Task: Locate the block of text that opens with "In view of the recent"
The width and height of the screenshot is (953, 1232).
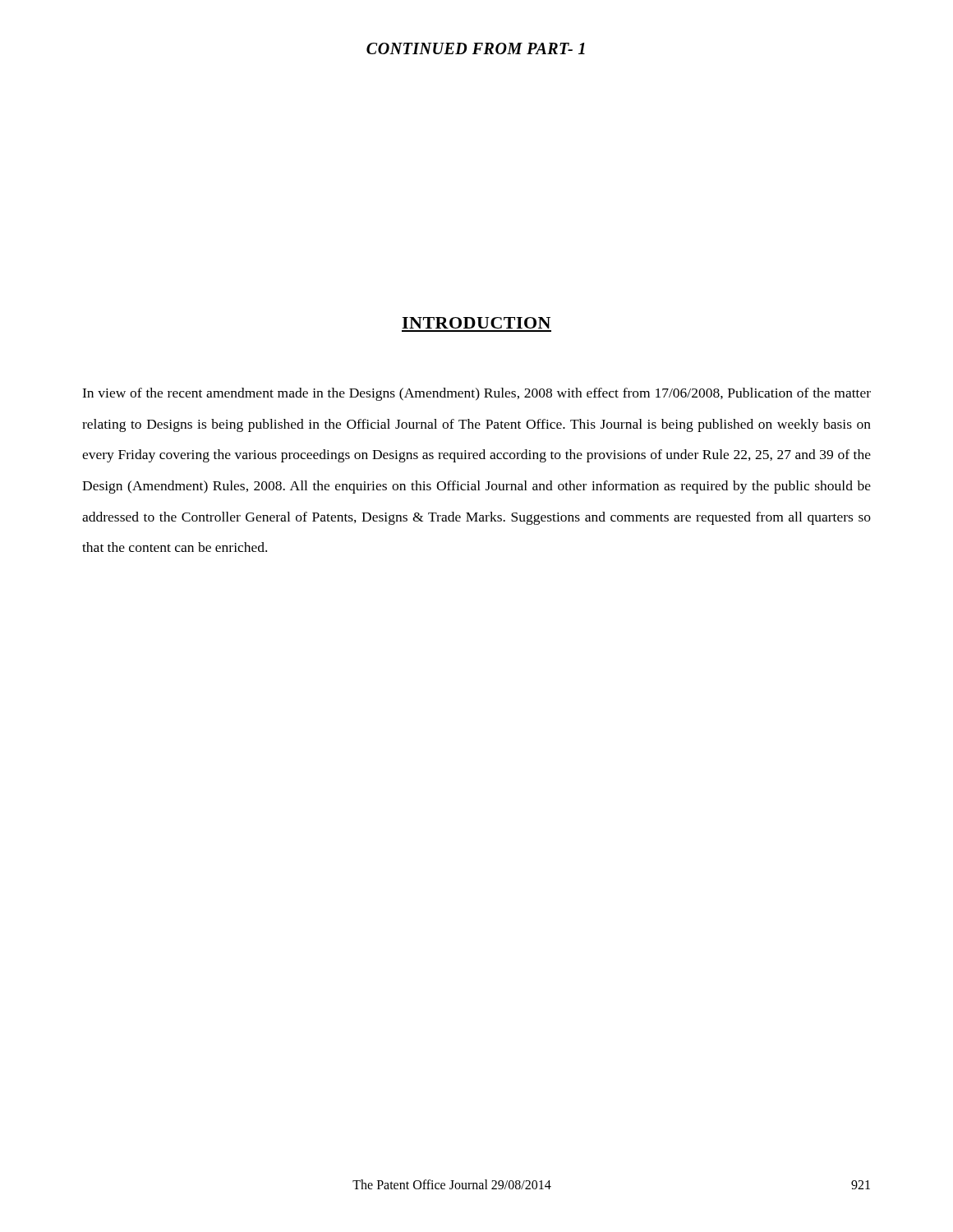Action: 476,470
